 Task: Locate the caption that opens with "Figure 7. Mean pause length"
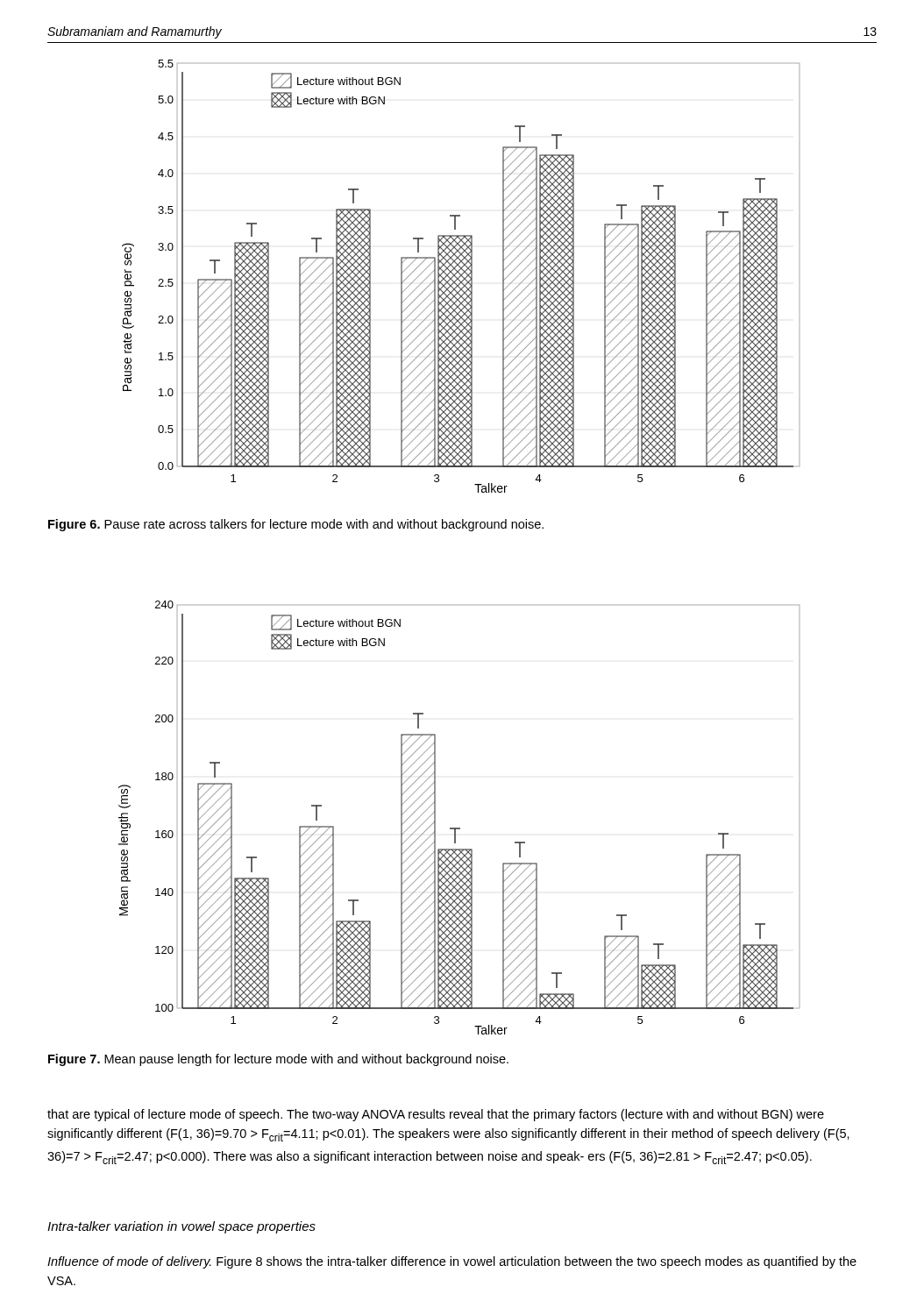tap(278, 1059)
